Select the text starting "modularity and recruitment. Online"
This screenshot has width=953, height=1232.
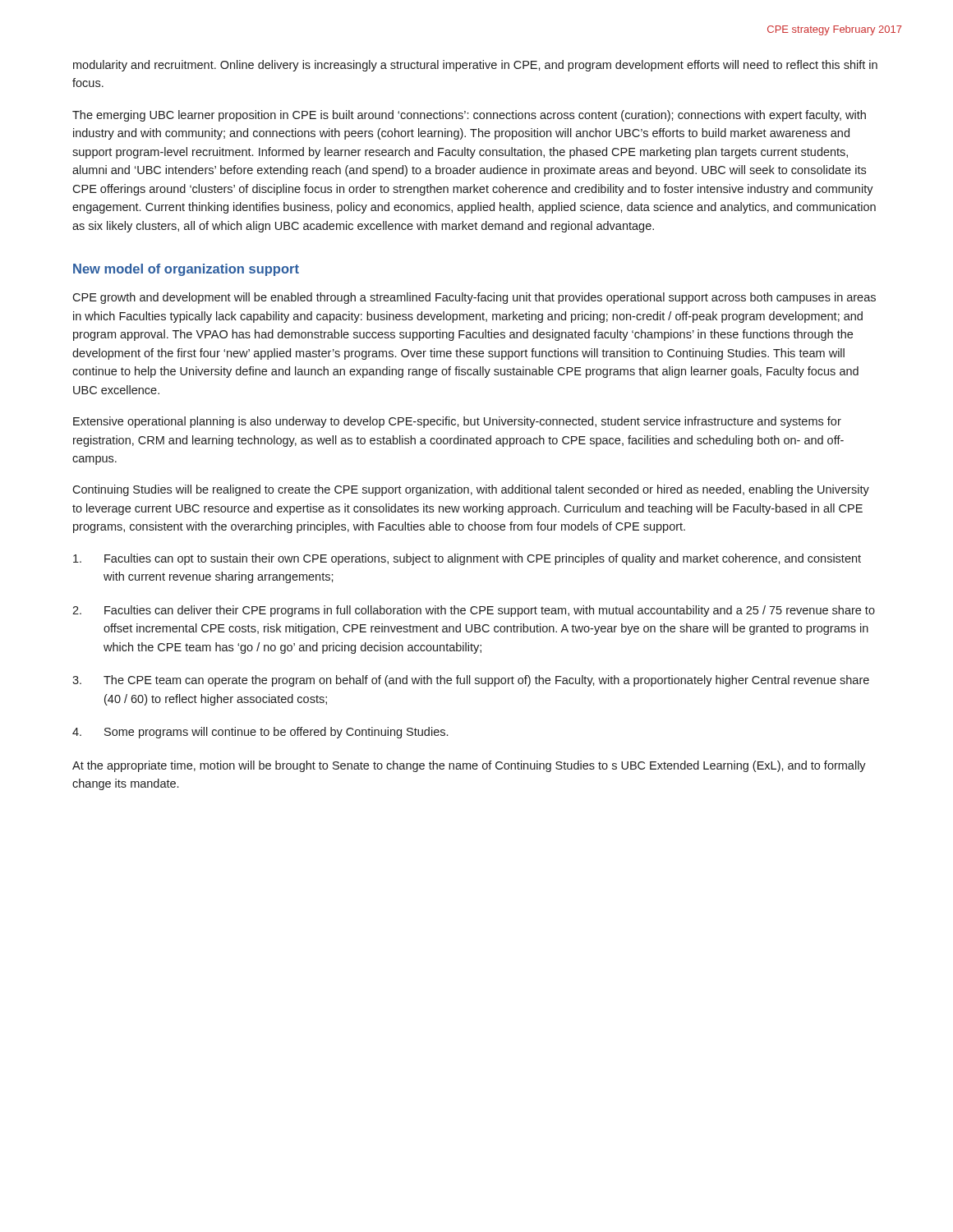point(475,74)
